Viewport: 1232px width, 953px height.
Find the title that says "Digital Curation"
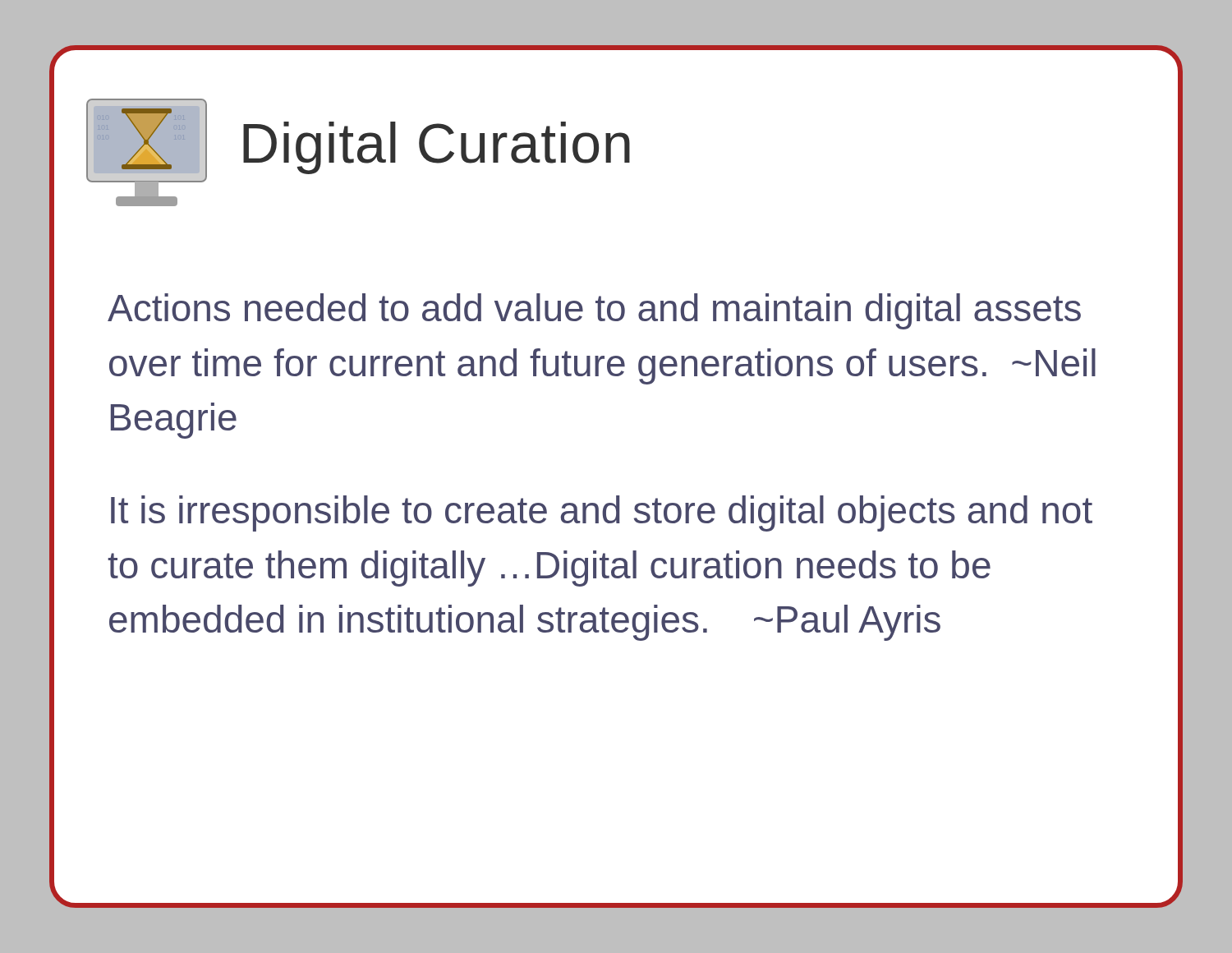click(x=436, y=143)
